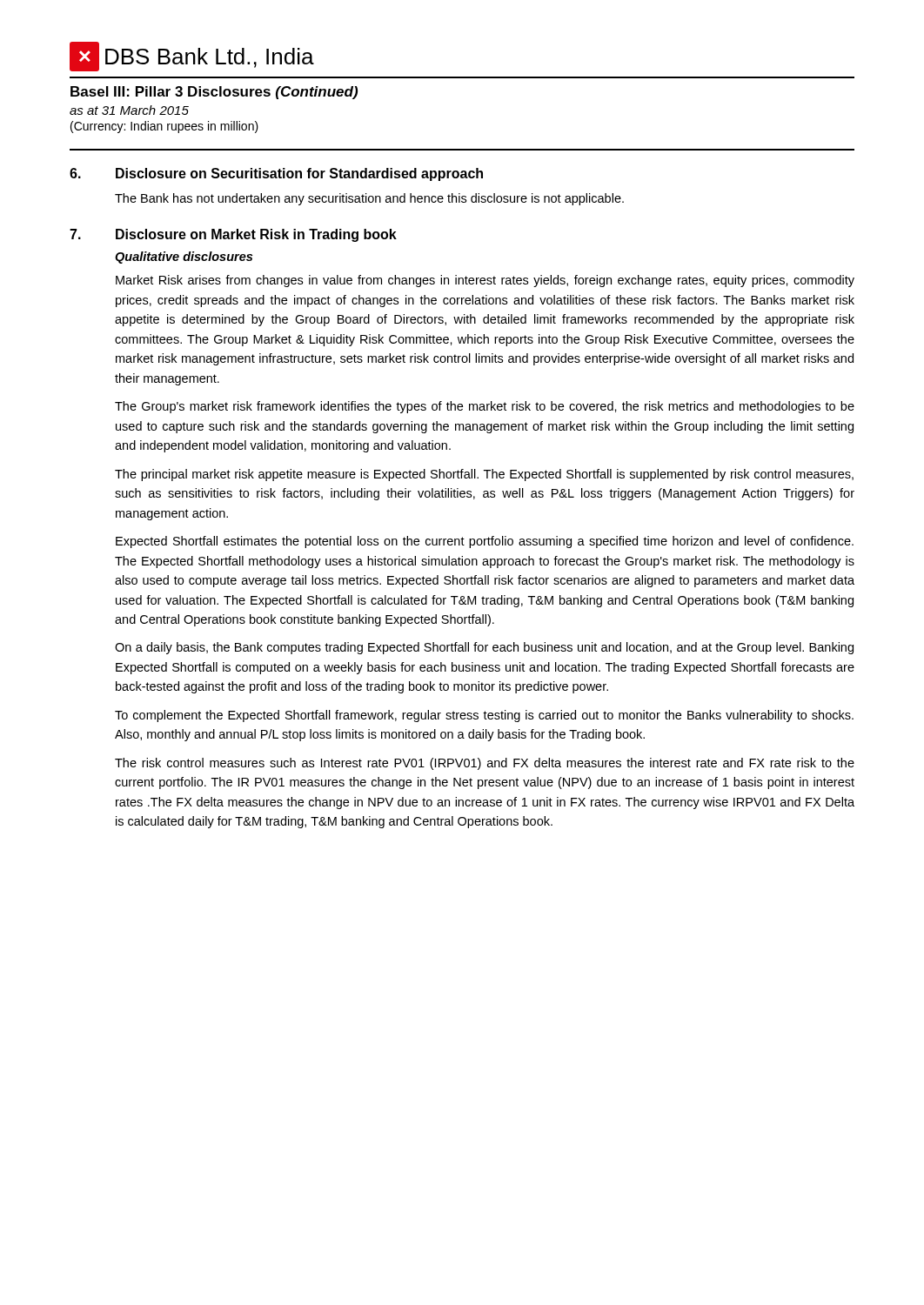Click on the title with the text "Basel III: Pillar 3 Disclosures (Continued)"
Viewport: 924px width, 1305px height.
pyautogui.click(x=214, y=92)
